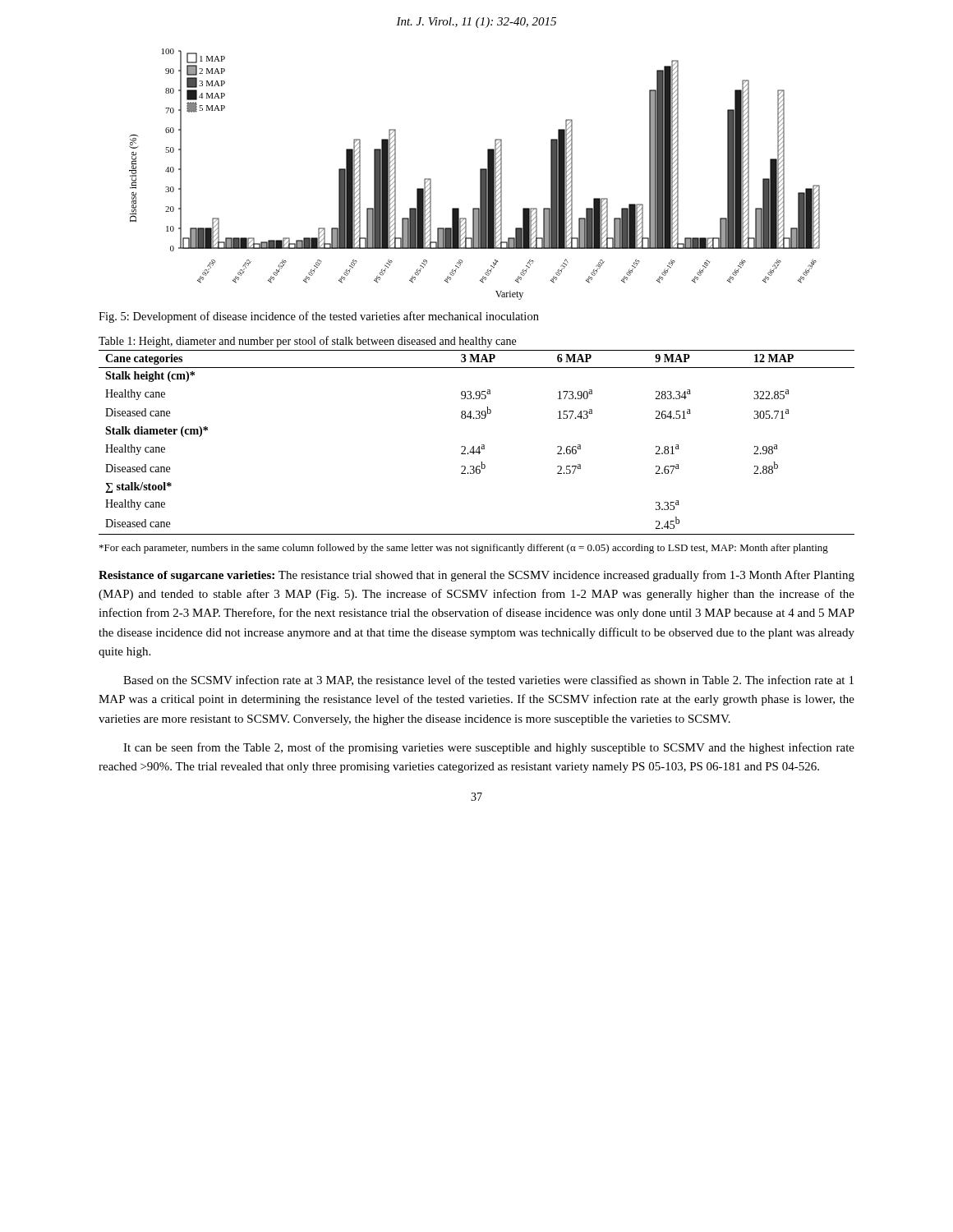Find the block on this page that starts "It can be seen from the"
953x1232 pixels.
point(476,757)
